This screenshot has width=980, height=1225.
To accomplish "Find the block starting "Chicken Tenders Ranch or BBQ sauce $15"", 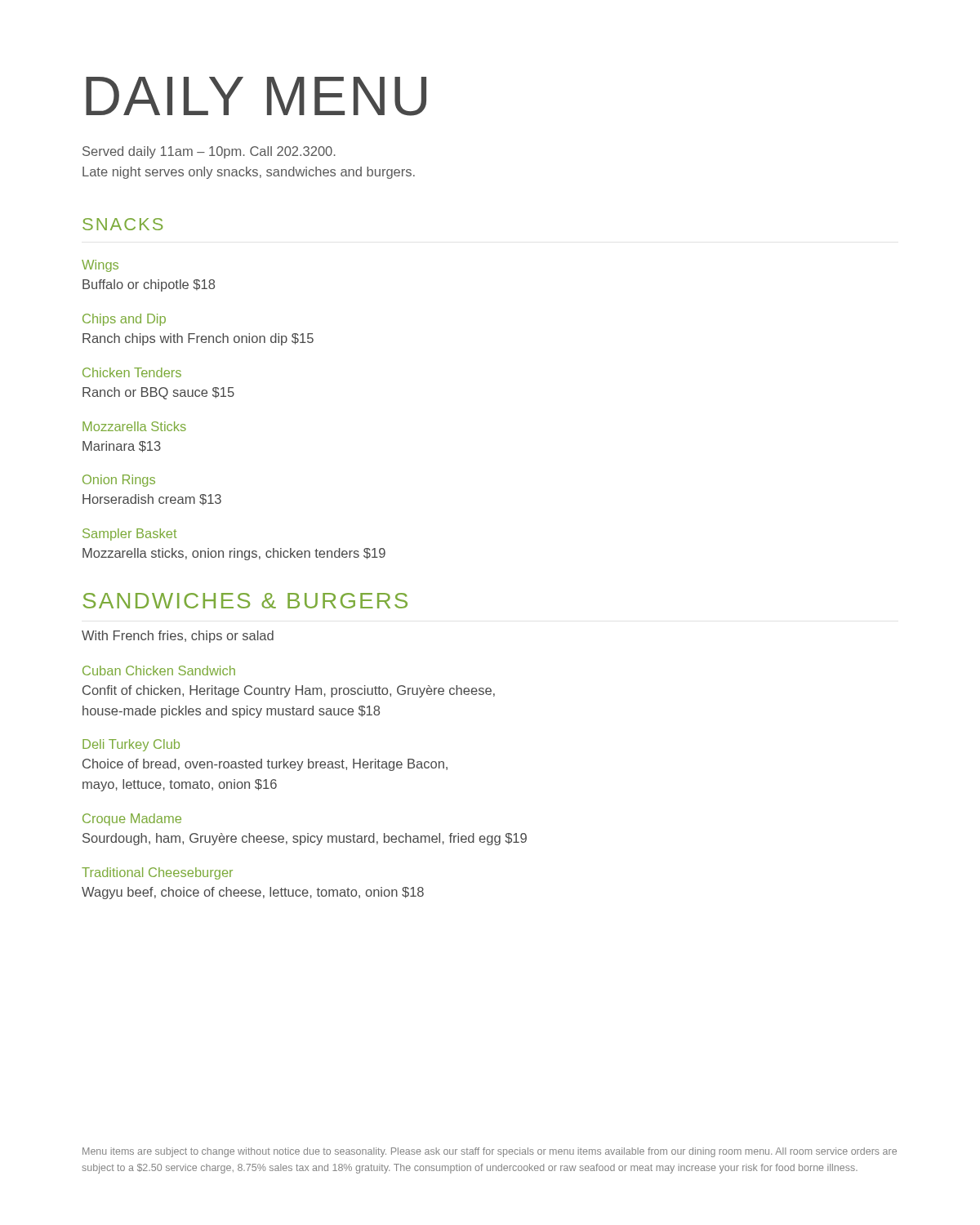I will point(132,372).
